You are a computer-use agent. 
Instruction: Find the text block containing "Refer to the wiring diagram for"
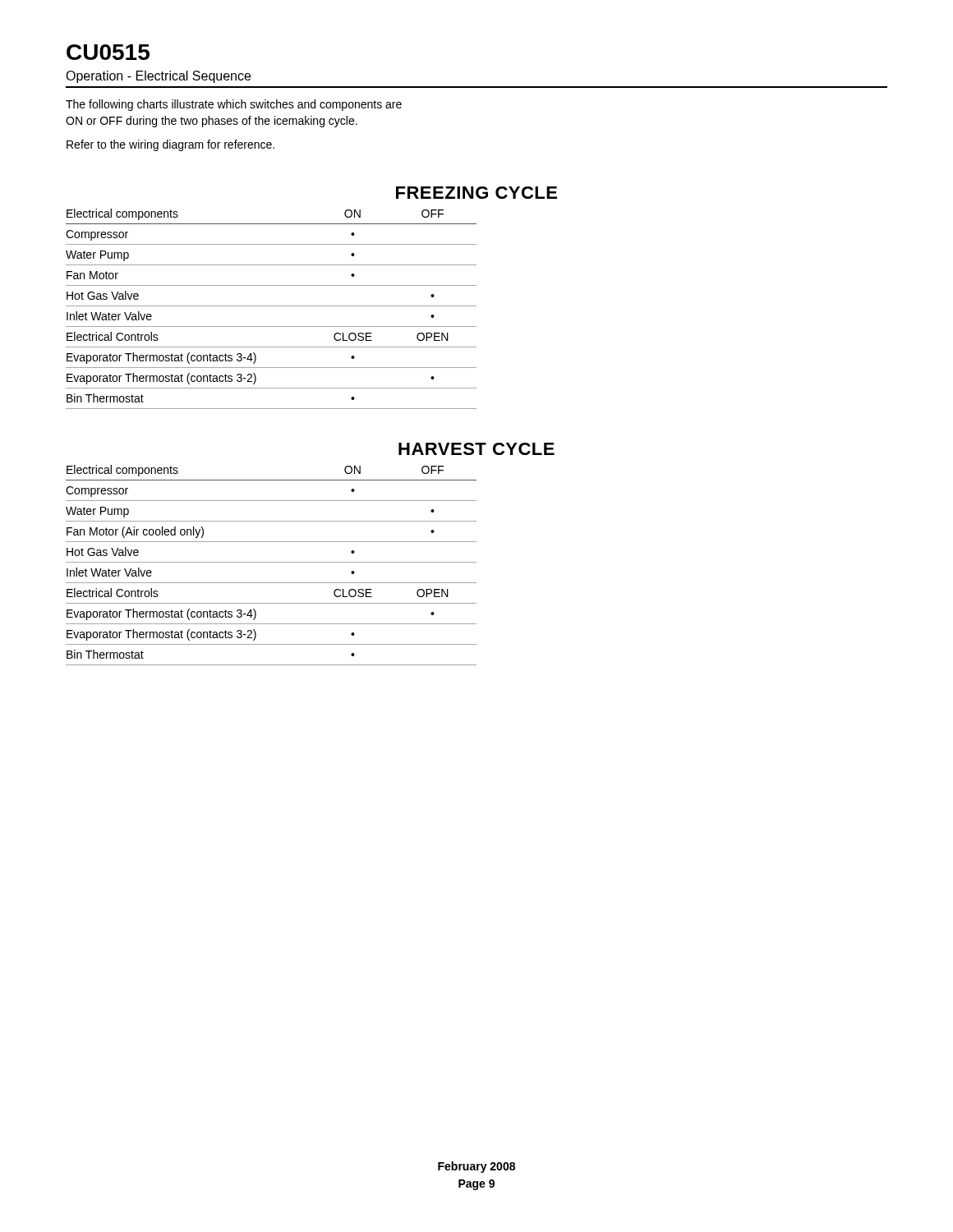point(171,144)
